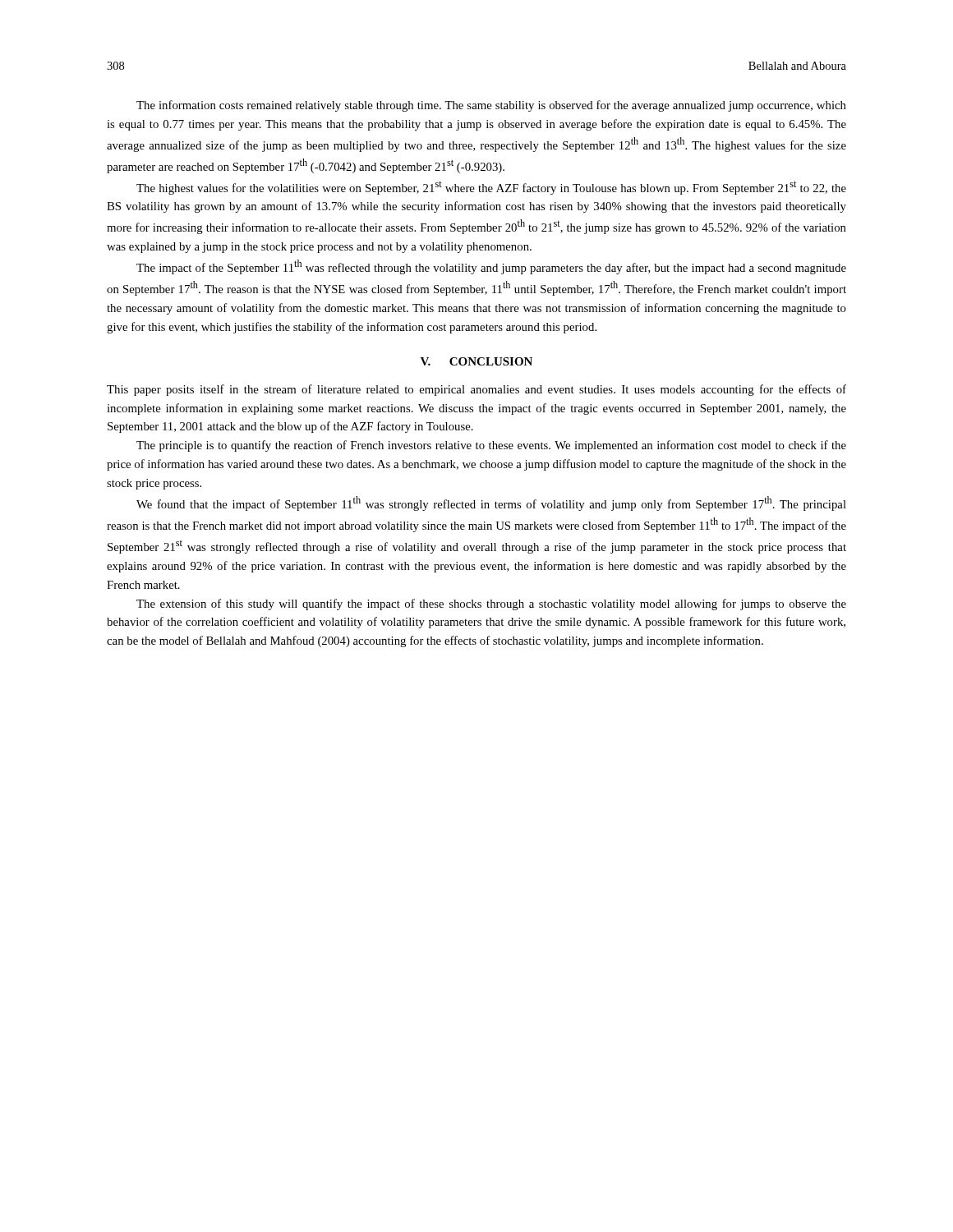This screenshot has height=1232, width=953.
Task: Find "V. CONCLUSION" on this page
Action: pyautogui.click(x=476, y=361)
